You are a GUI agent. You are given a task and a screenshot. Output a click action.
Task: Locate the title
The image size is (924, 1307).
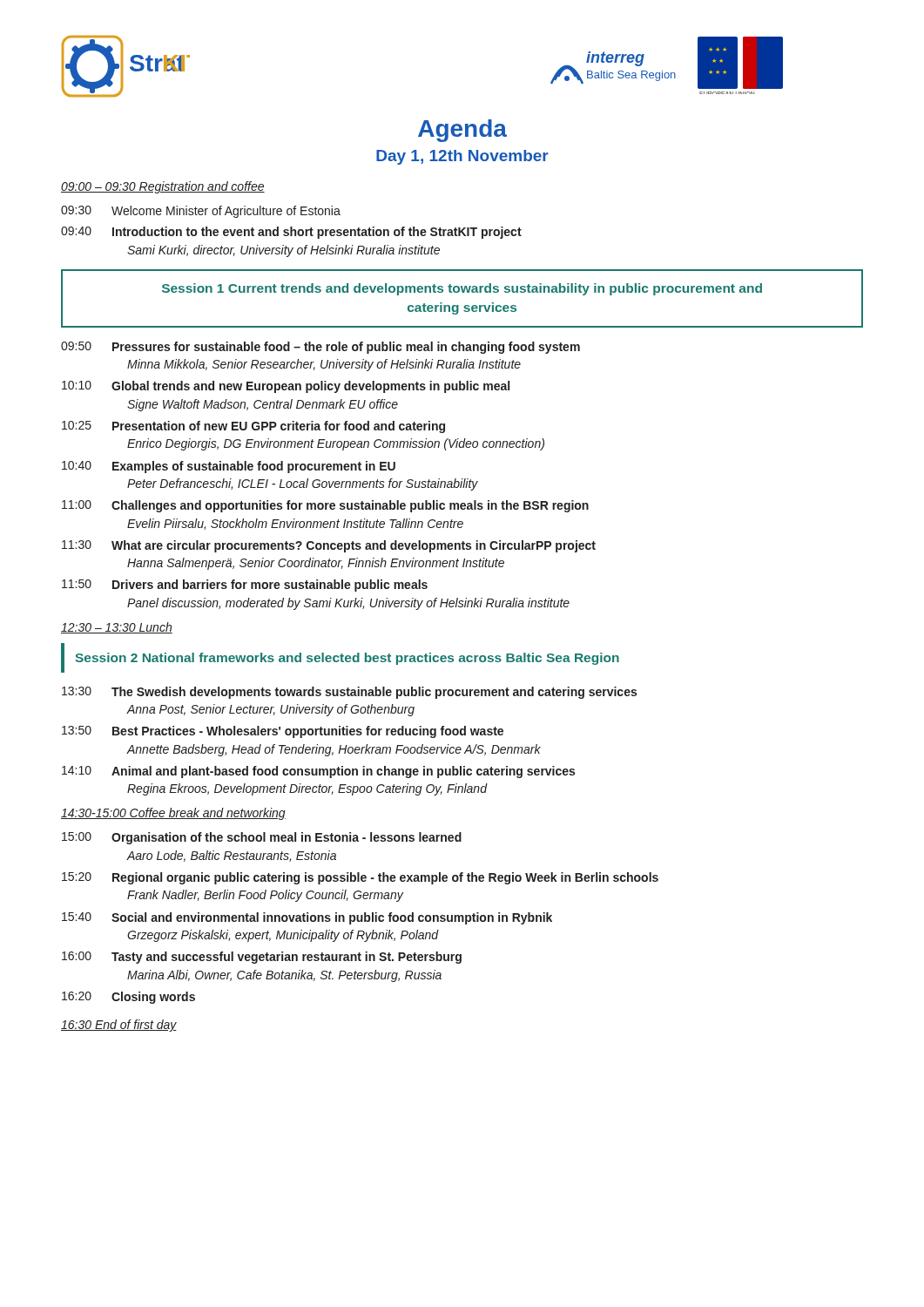click(x=462, y=129)
